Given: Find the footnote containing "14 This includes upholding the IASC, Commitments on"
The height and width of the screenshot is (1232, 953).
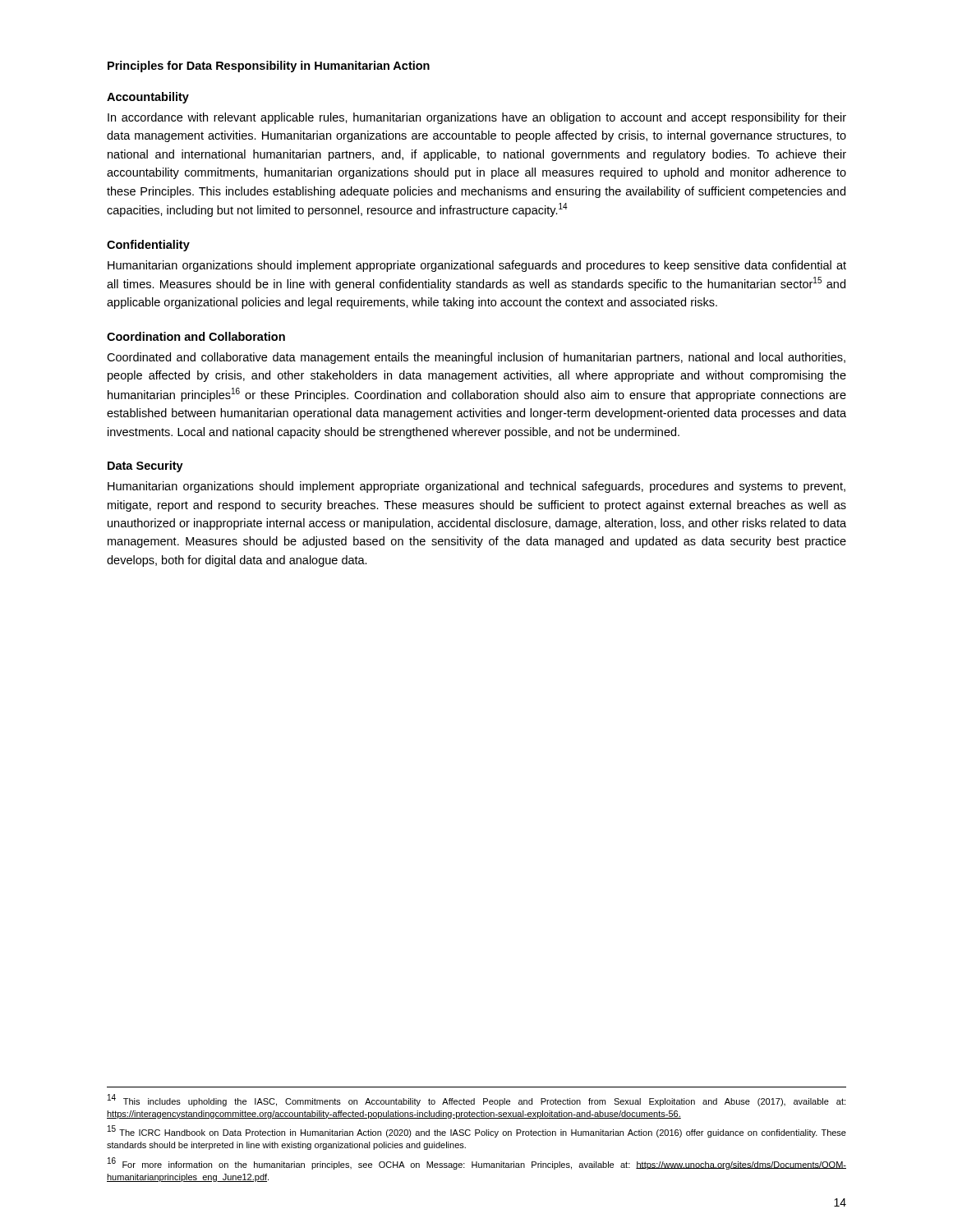Looking at the screenshot, I should point(476,1106).
